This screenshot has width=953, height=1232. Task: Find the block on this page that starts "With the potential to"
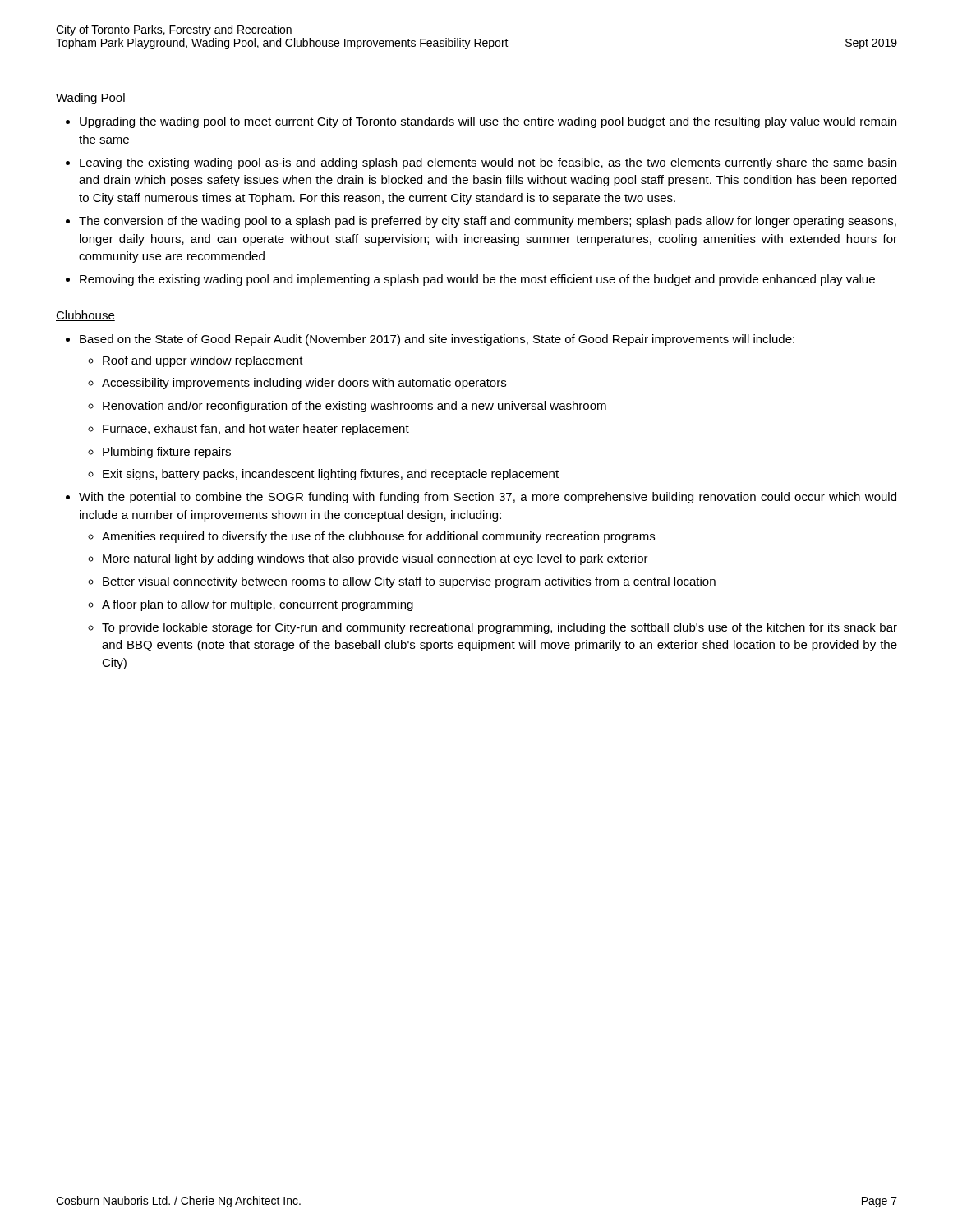[x=488, y=581]
